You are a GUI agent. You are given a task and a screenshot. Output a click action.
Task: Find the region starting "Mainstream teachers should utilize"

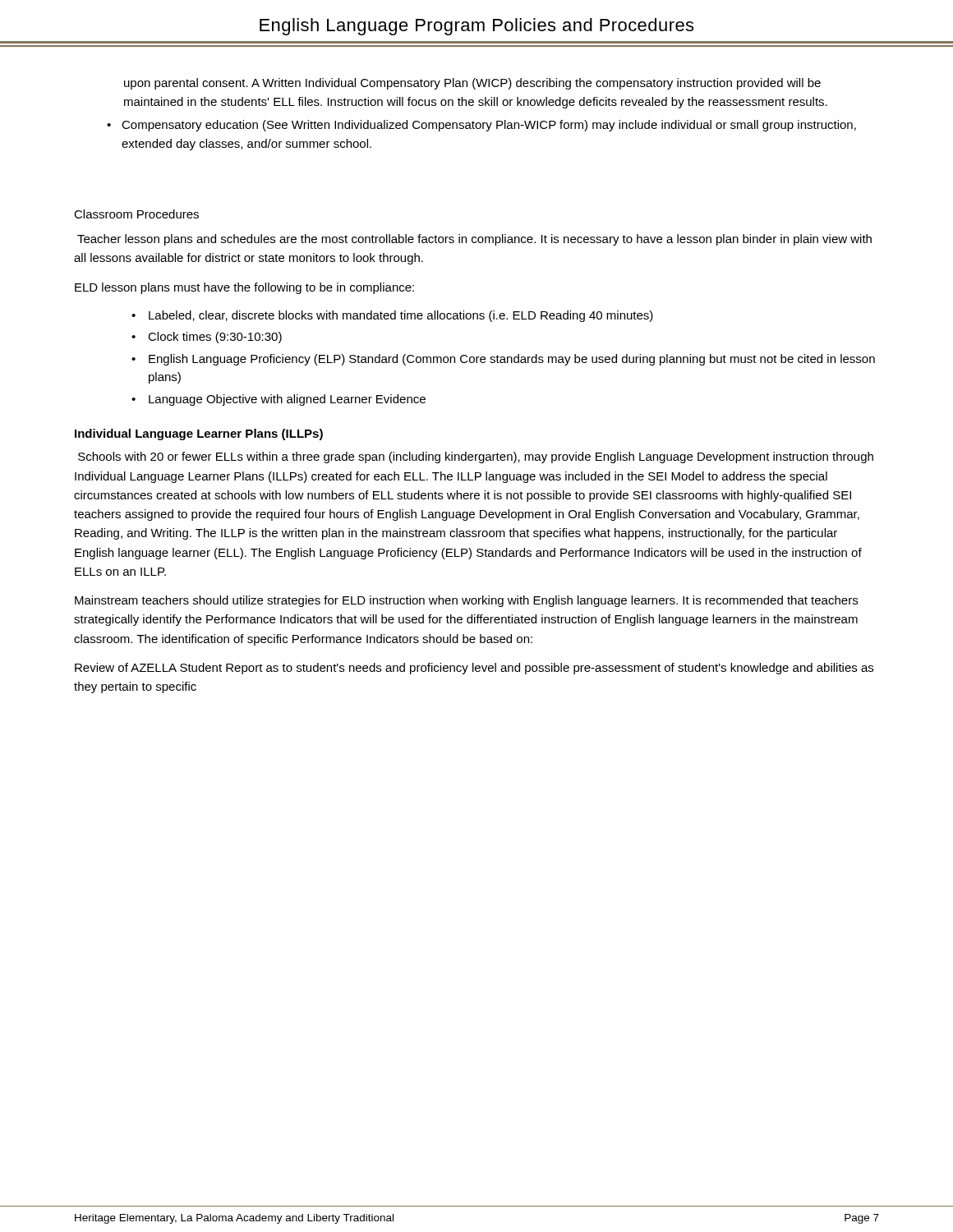(466, 619)
